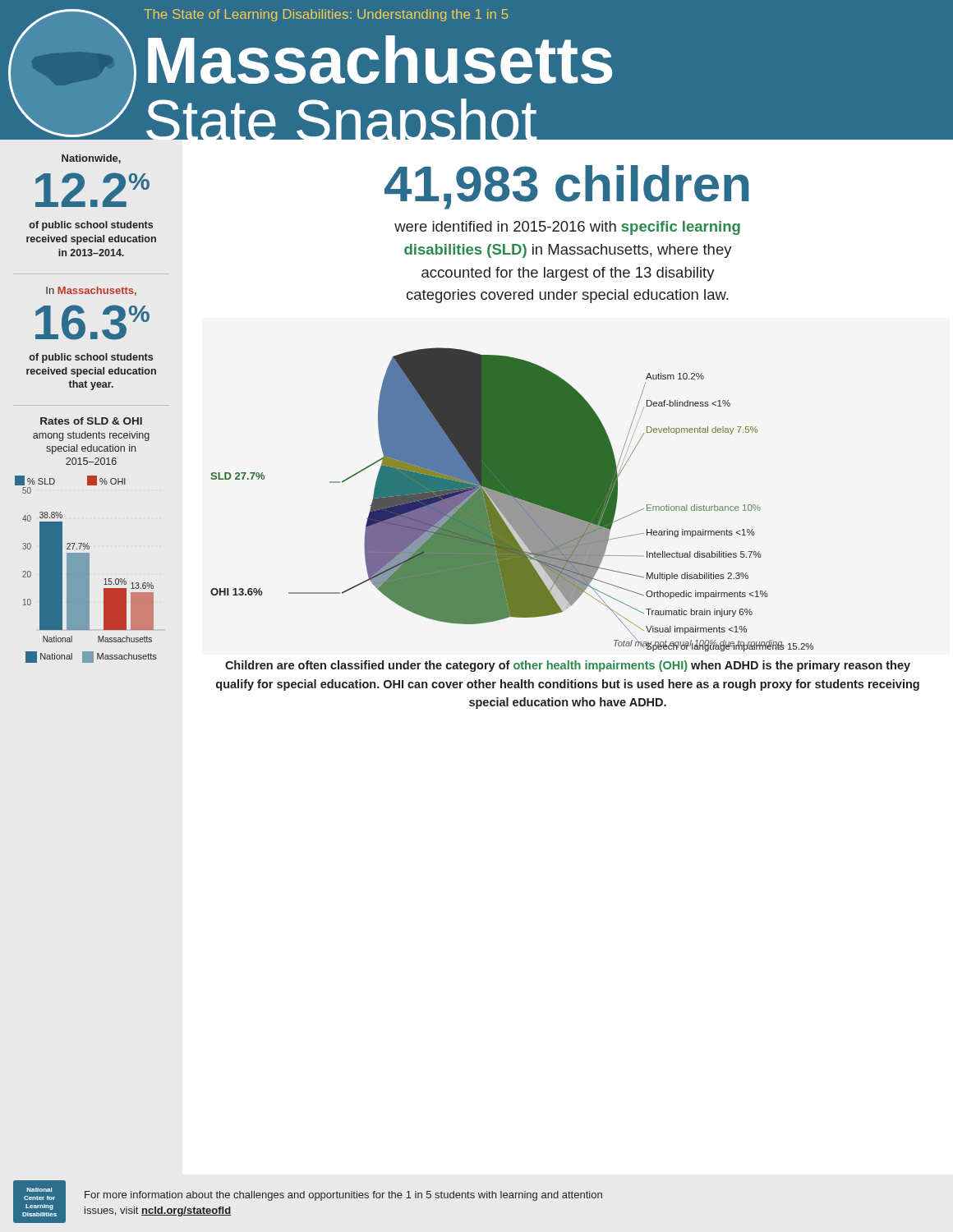Image resolution: width=953 pixels, height=1232 pixels.
Task: Where does it say "Rates of SLD & OHI"?
Action: click(x=91, y=421)
